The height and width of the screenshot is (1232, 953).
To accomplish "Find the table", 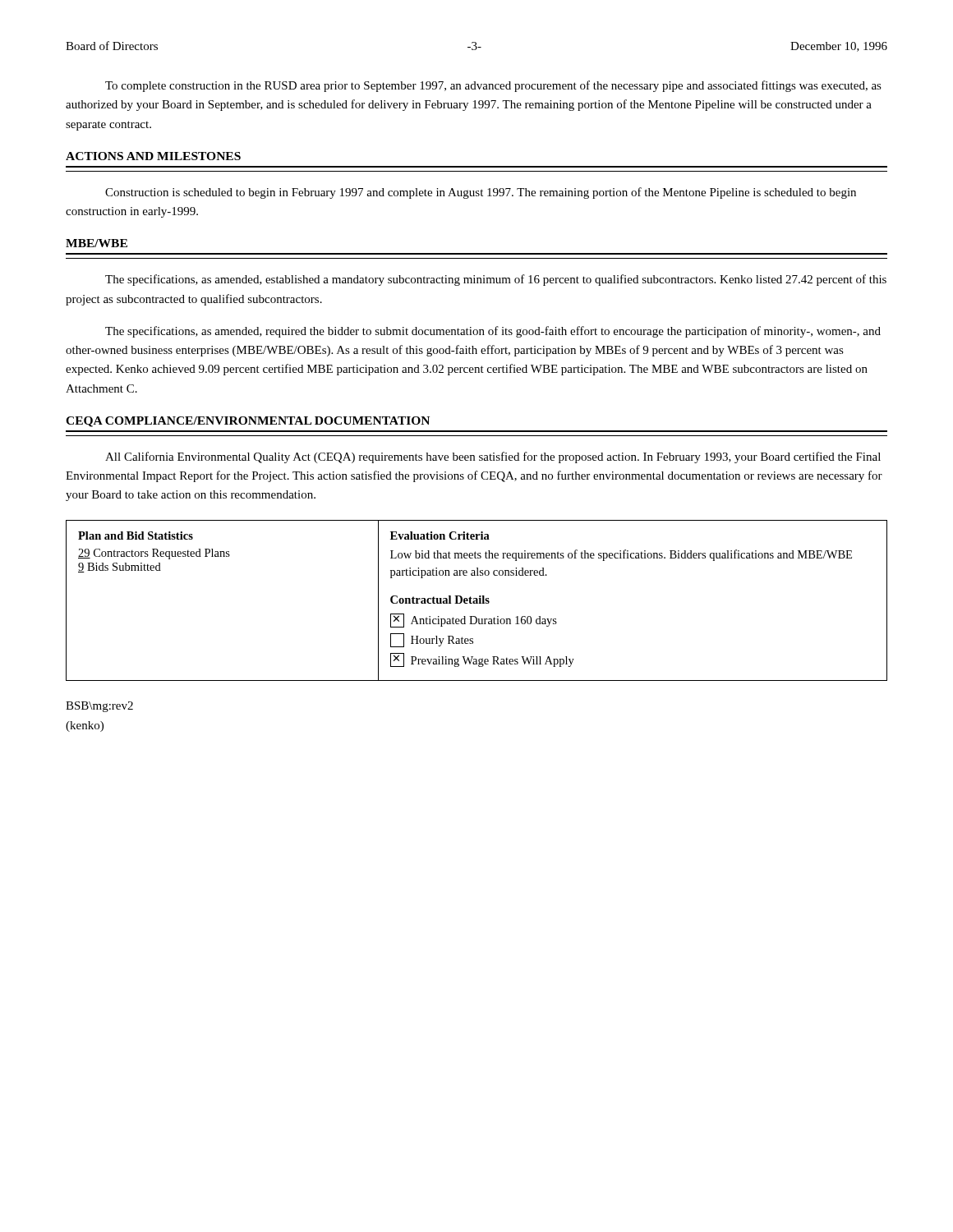I will (476, 600).
